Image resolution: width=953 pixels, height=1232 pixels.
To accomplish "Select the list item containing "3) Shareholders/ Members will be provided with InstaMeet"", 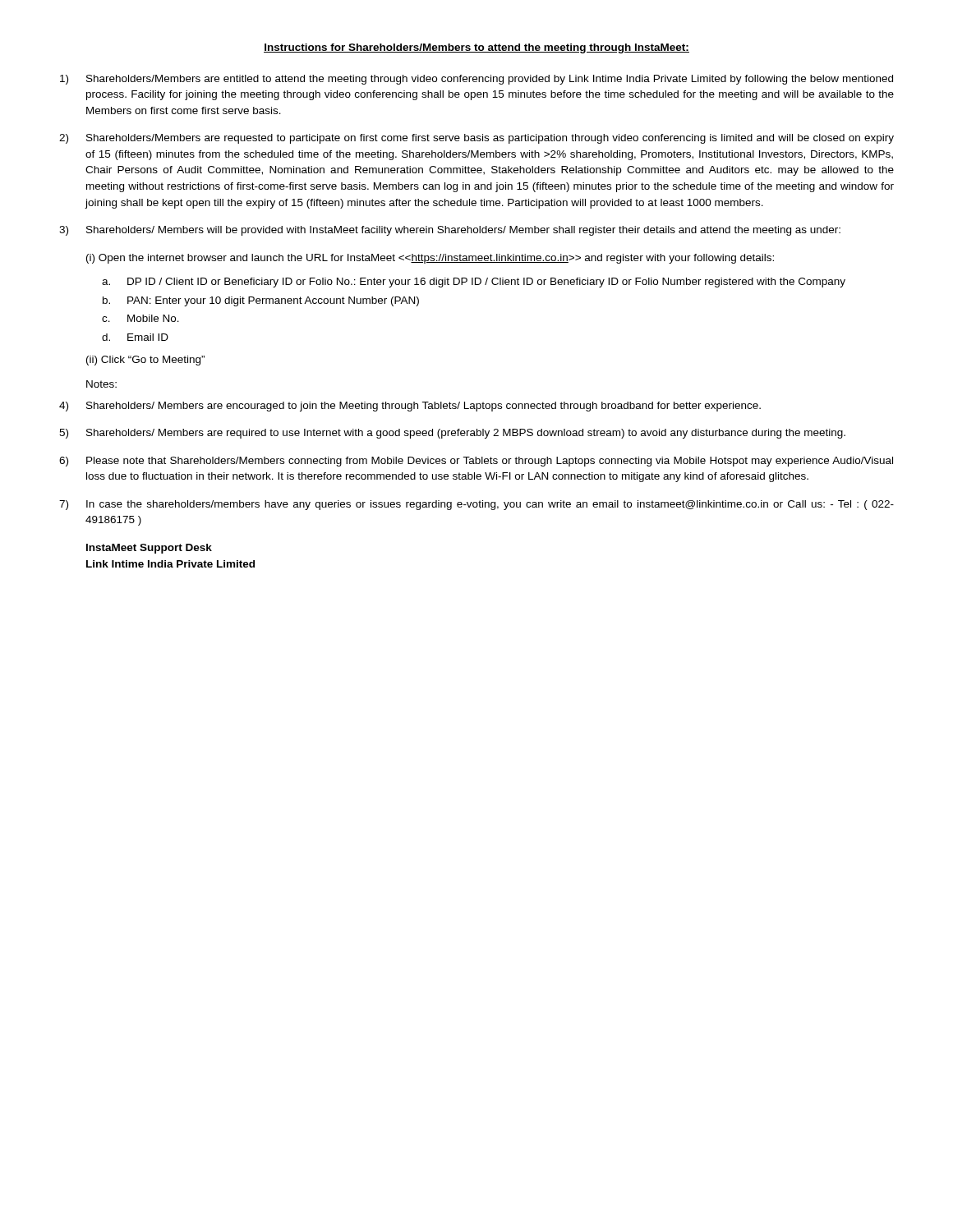I will coord(476,230).
